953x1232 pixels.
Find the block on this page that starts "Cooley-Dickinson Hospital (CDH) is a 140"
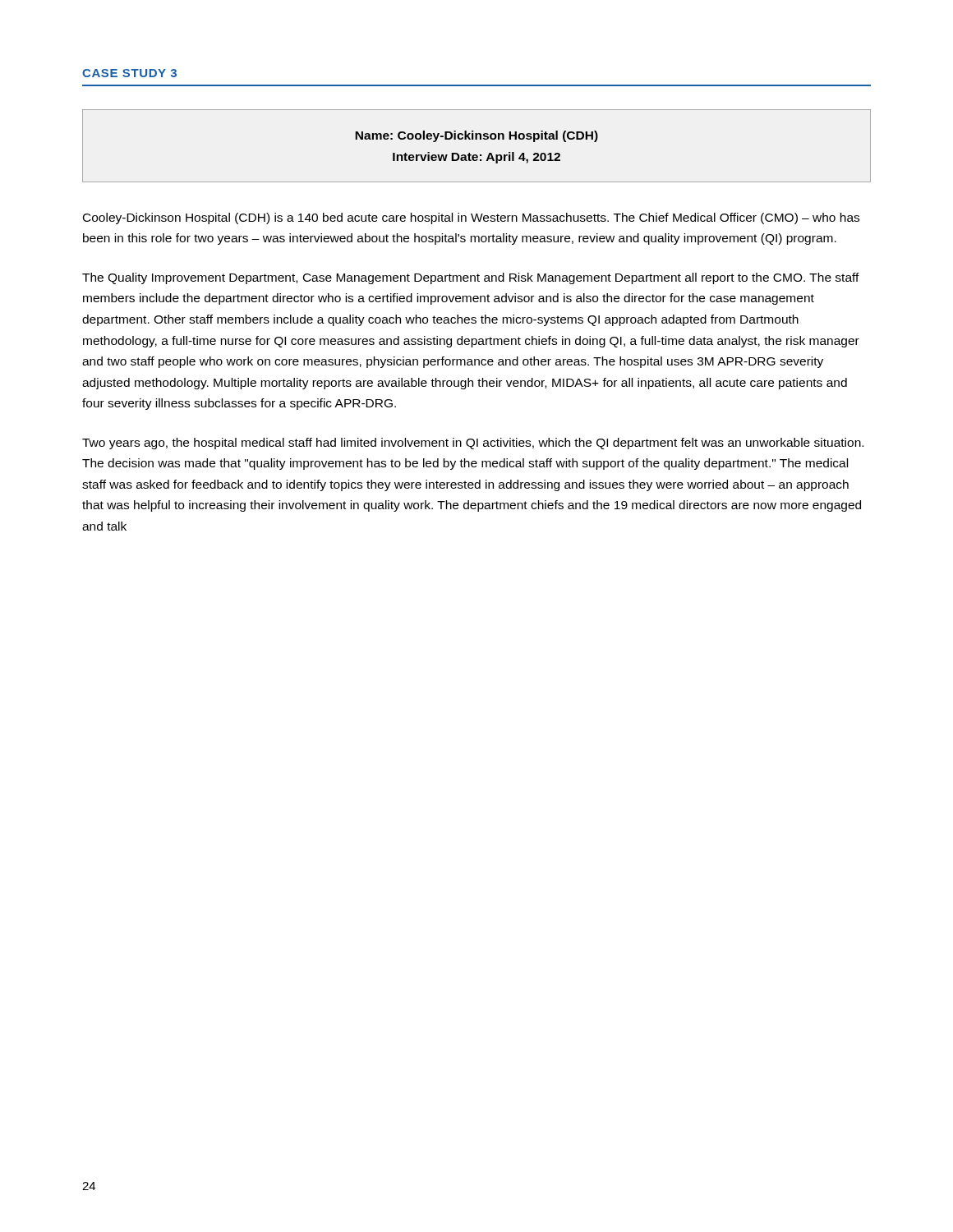(471, 227)
